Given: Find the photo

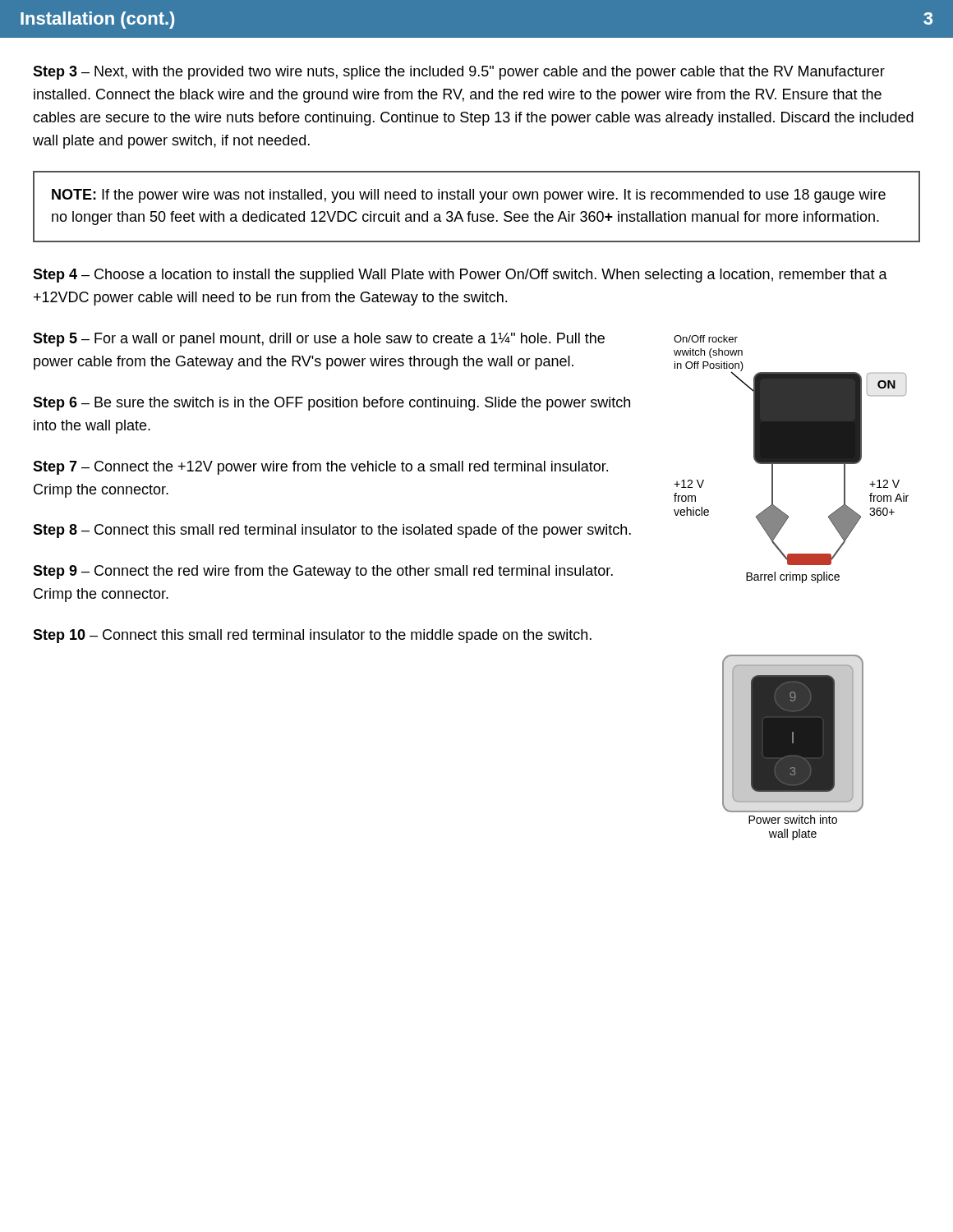Looking at the screenshot, I should (793, 748).
